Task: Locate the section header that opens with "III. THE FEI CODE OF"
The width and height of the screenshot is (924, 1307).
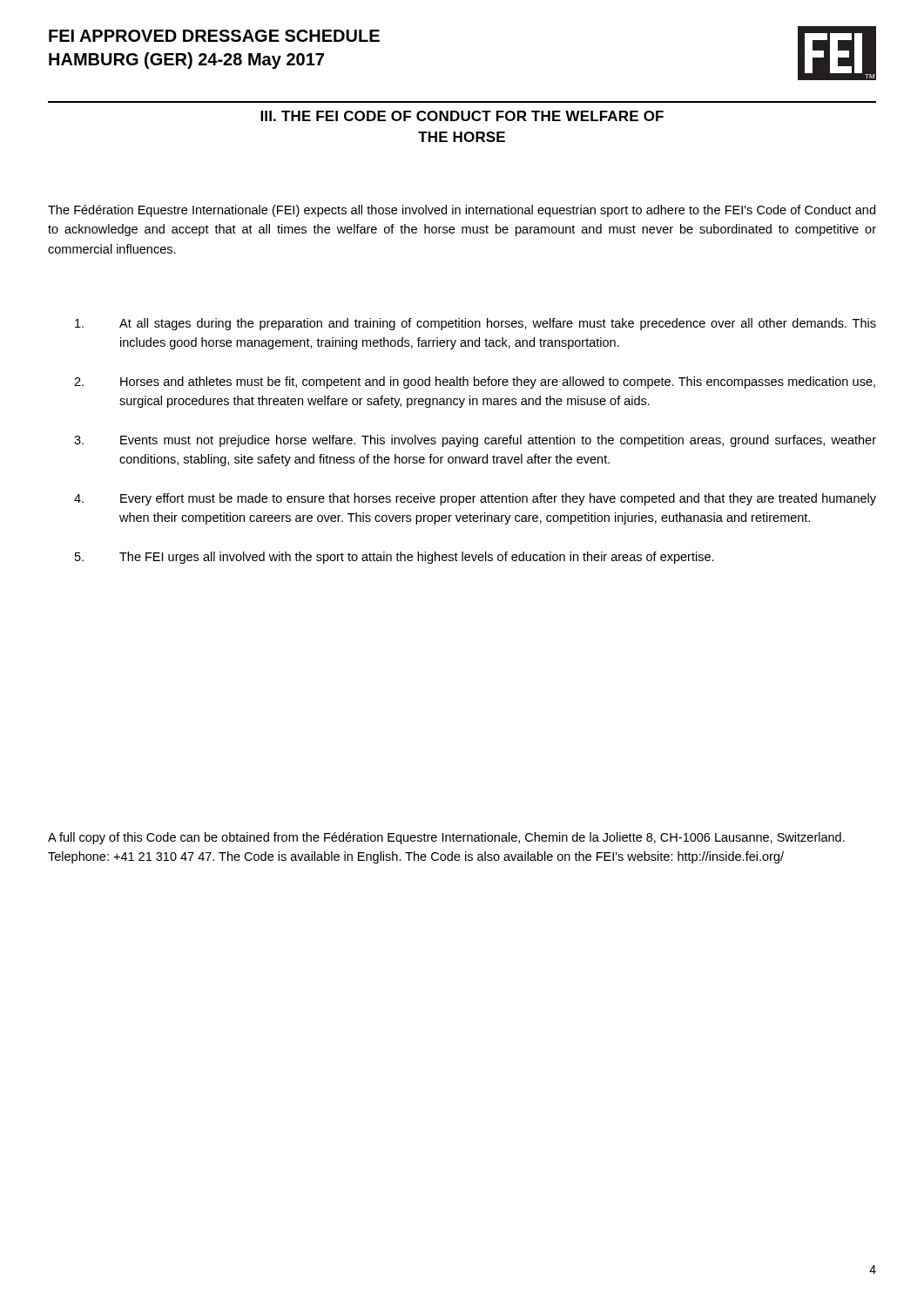Action: pyautogui.click(x=462, y=127)
